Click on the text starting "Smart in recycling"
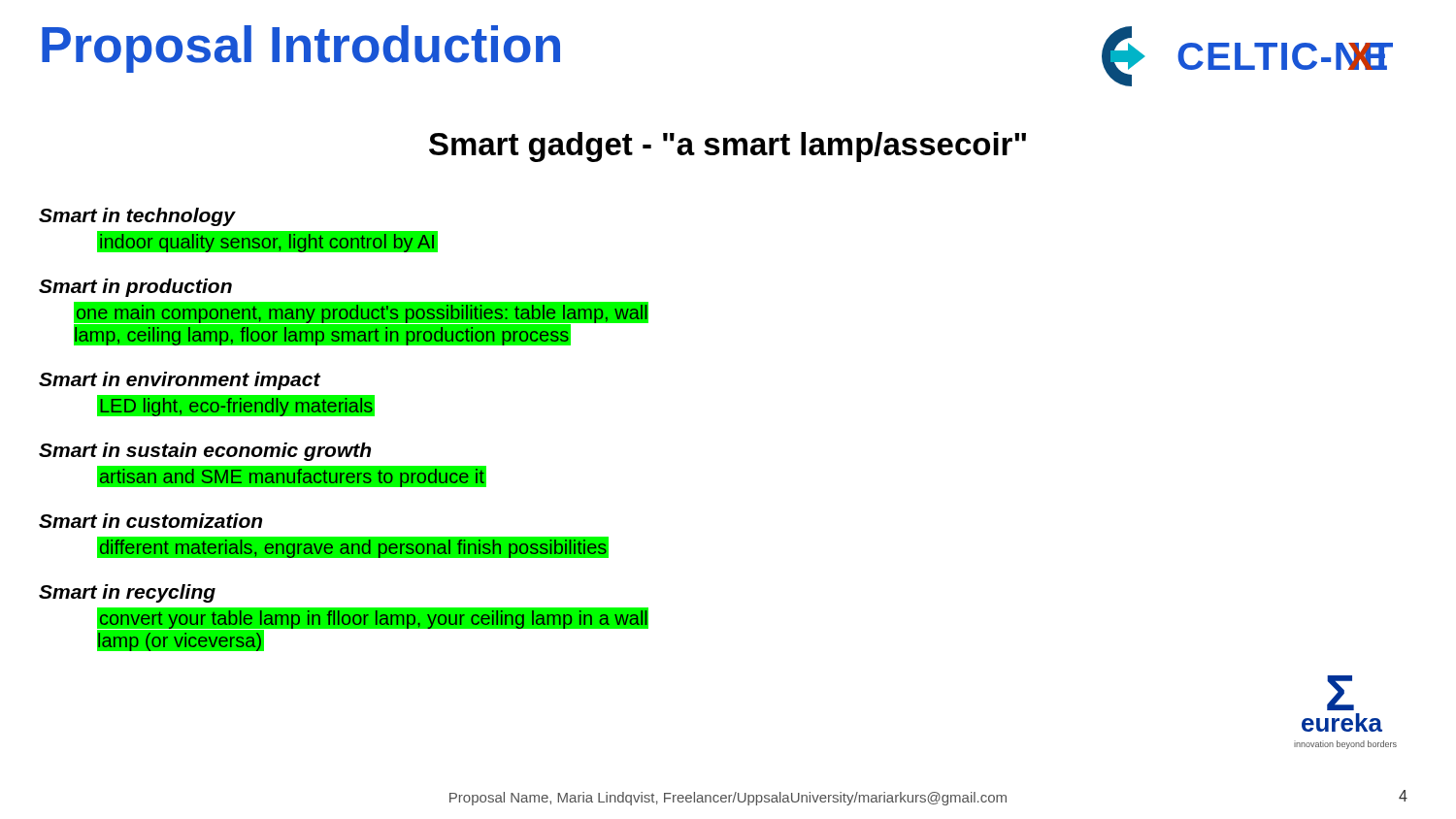The image size is (1456, 819). coord(127,591)
